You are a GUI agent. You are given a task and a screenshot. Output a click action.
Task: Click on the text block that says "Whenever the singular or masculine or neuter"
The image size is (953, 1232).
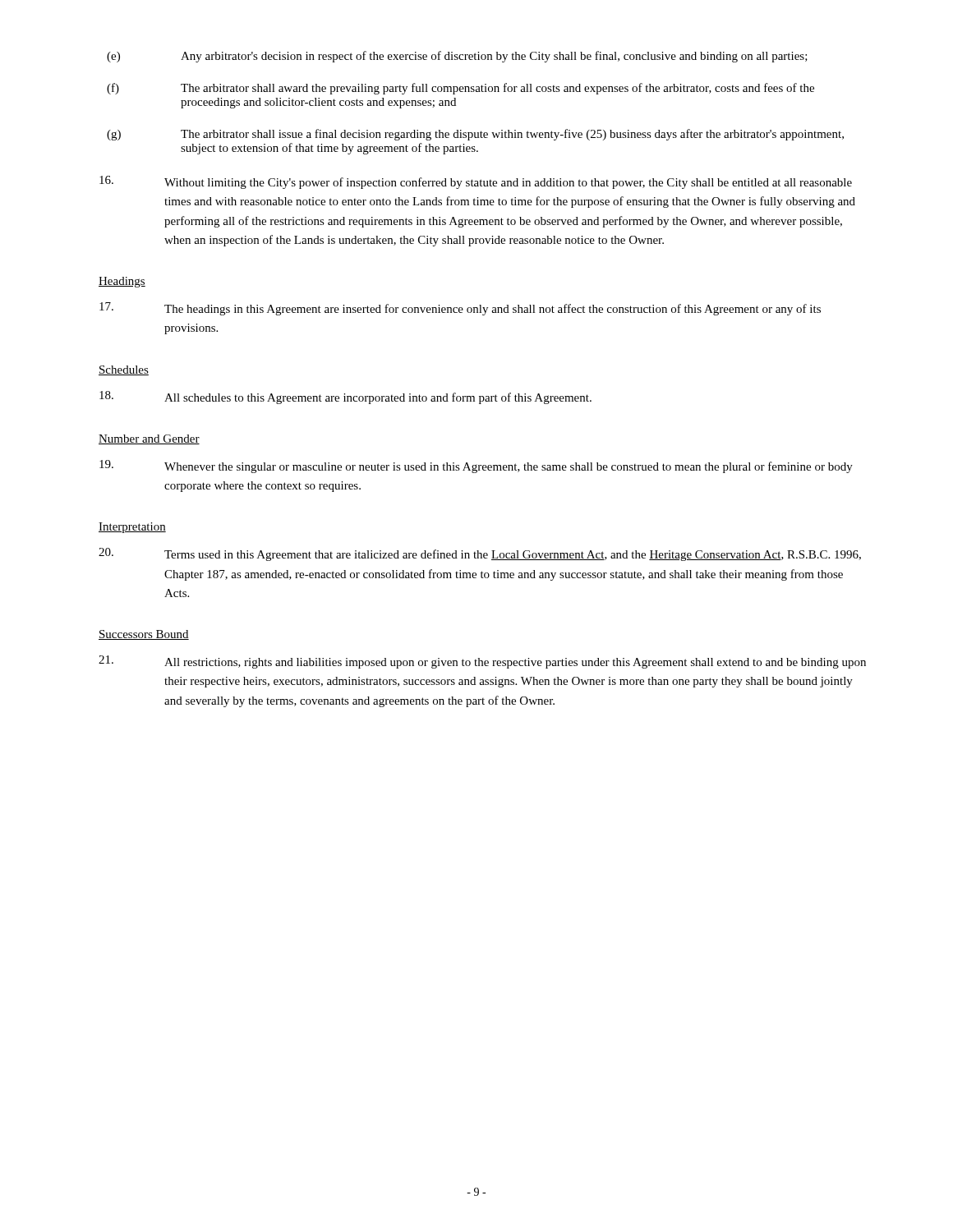(485, 476)
